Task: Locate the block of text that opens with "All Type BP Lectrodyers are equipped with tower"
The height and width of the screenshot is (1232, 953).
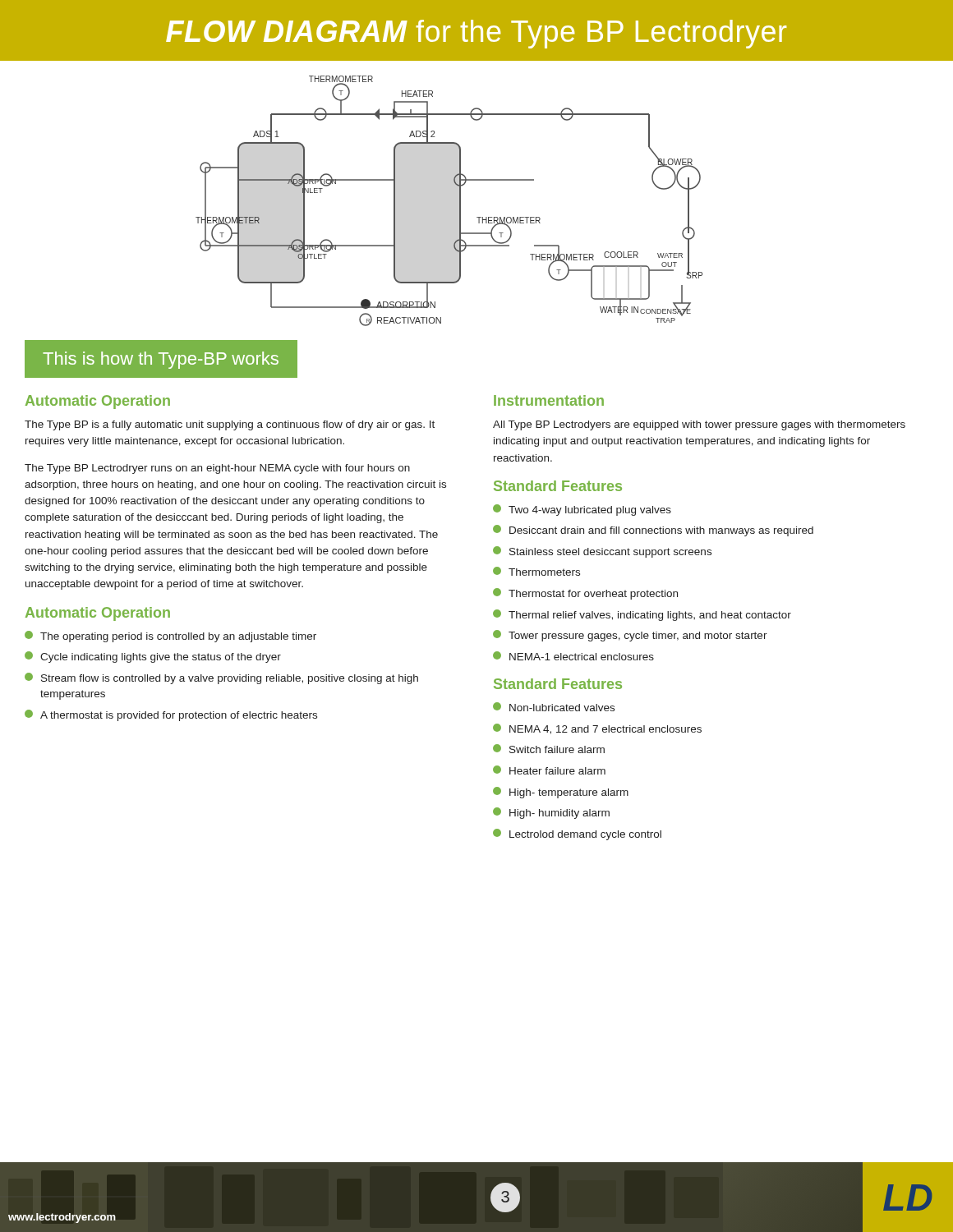Action: tap(699, 441)
